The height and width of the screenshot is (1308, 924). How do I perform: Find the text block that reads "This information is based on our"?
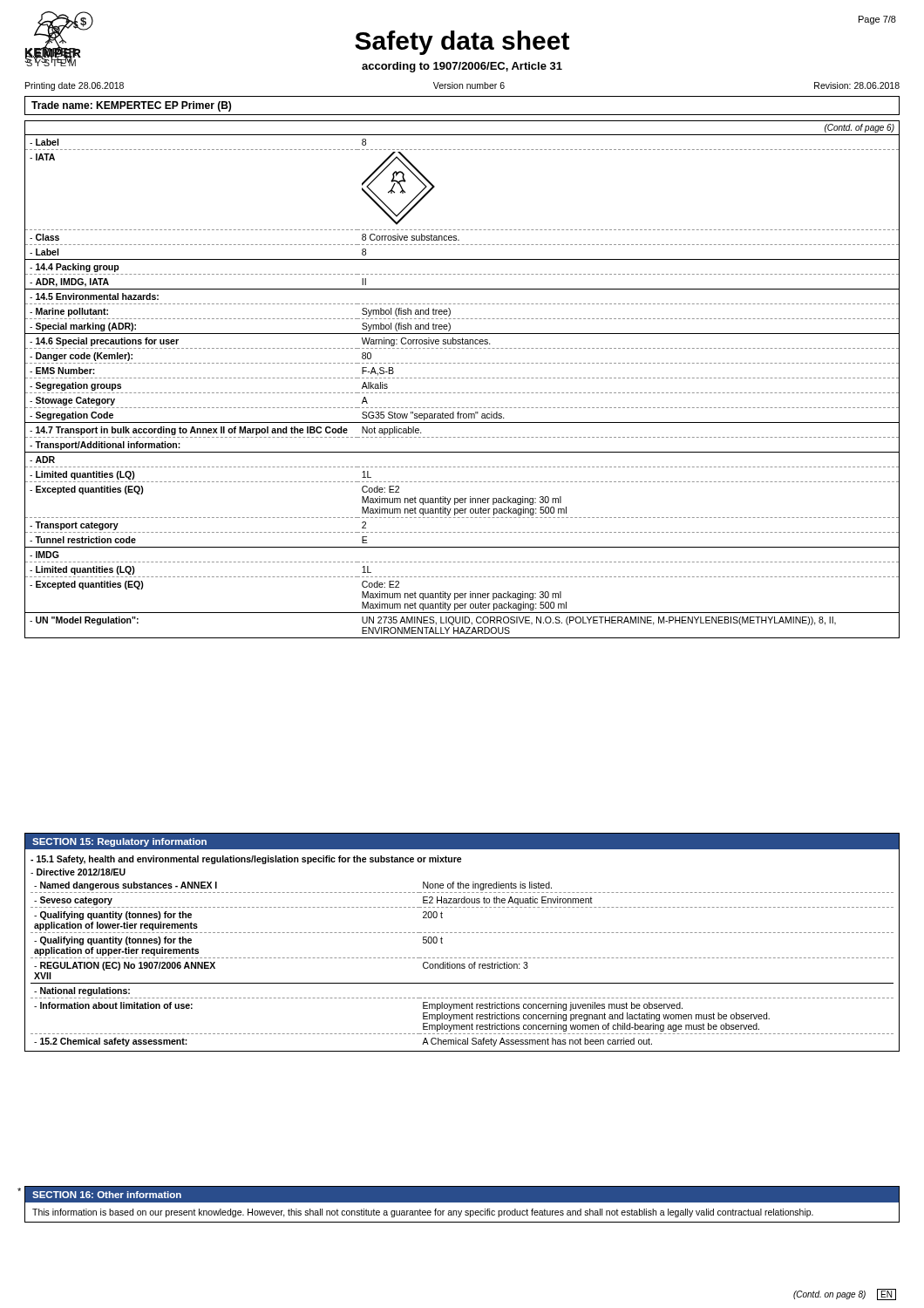(x=423, y=1212)
